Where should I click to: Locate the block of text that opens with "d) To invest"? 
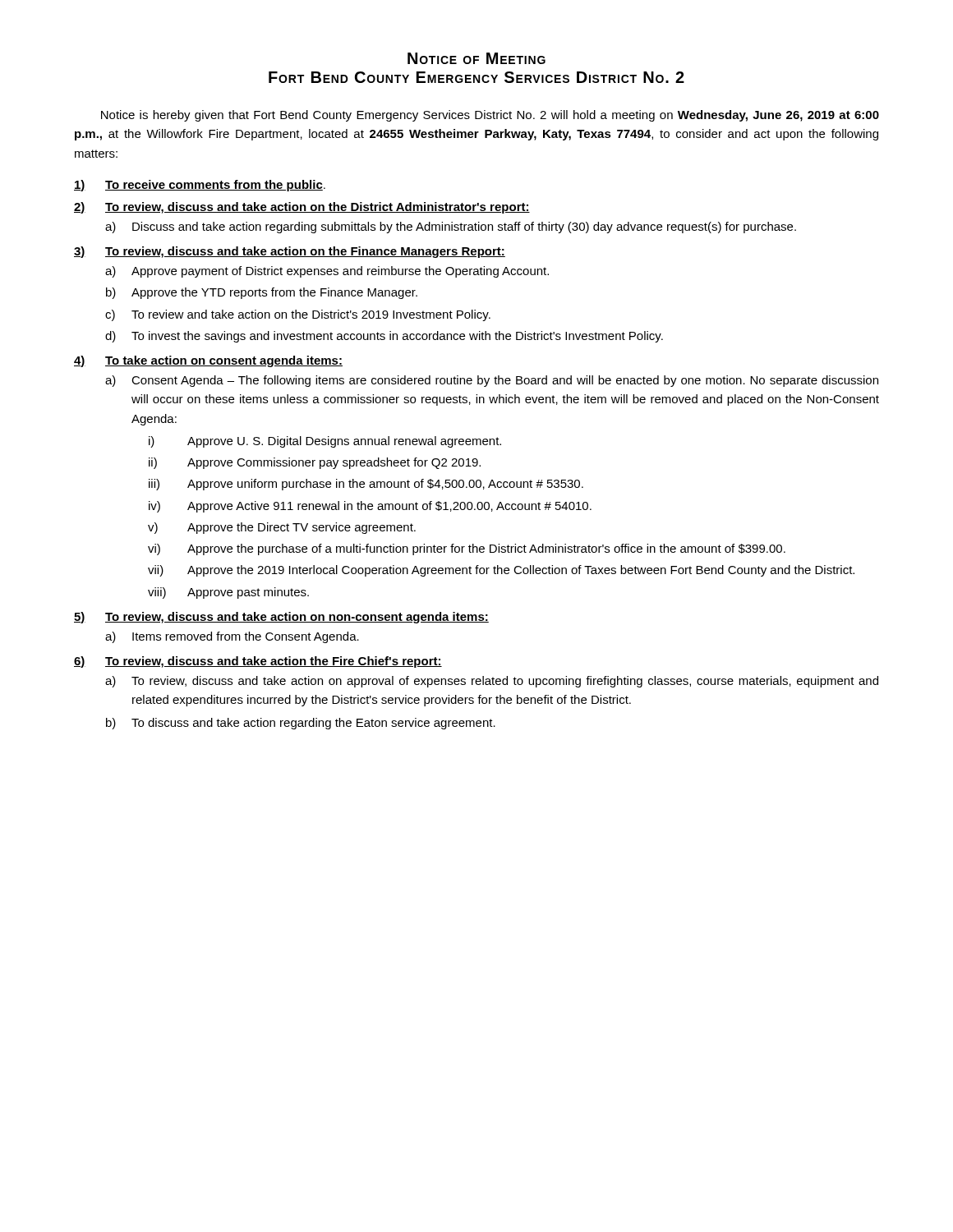pyautogui.click(x=492, y=335)
